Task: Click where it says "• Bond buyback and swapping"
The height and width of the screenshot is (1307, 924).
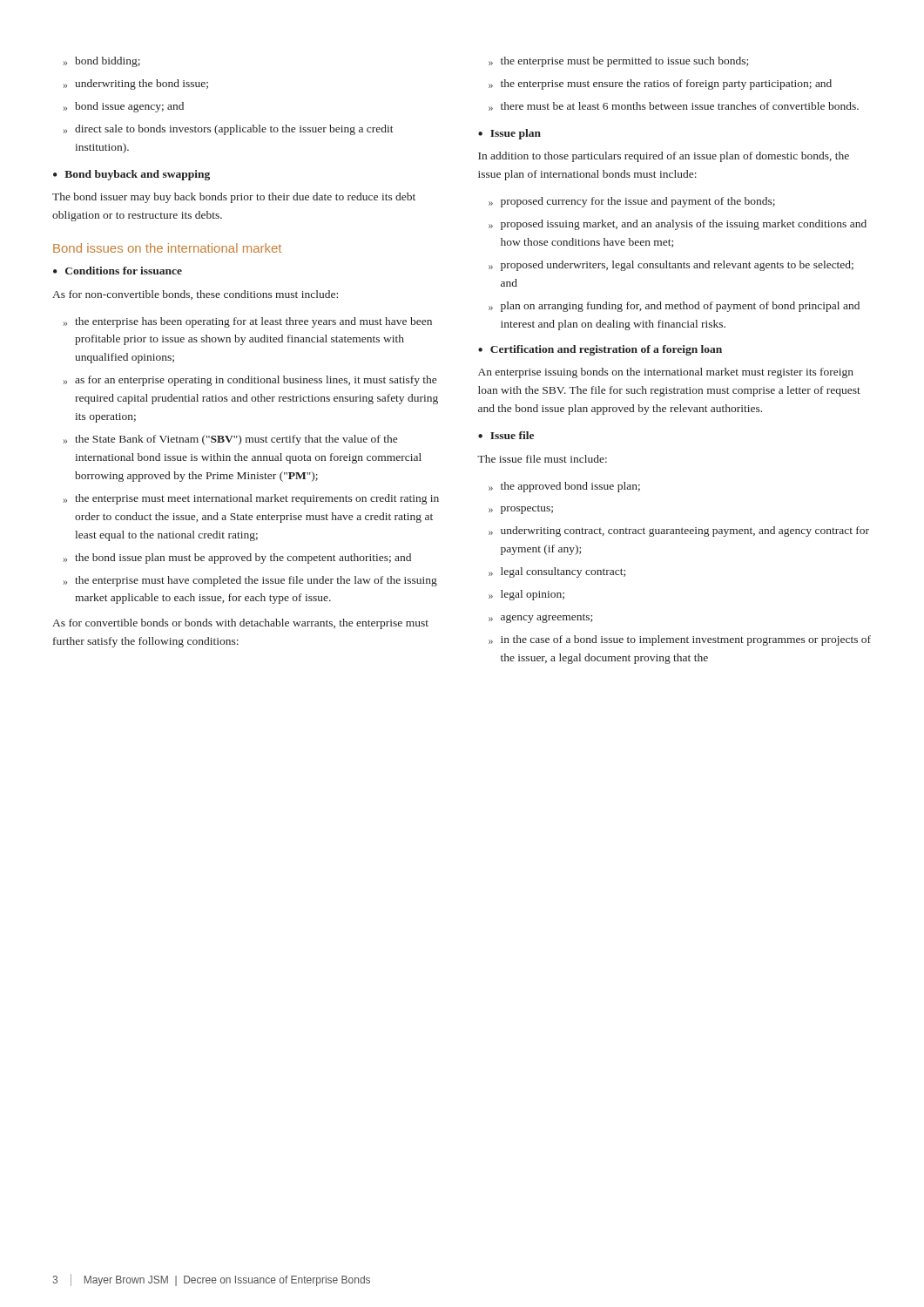Action: pyautogui.click(x=132, y=175)
